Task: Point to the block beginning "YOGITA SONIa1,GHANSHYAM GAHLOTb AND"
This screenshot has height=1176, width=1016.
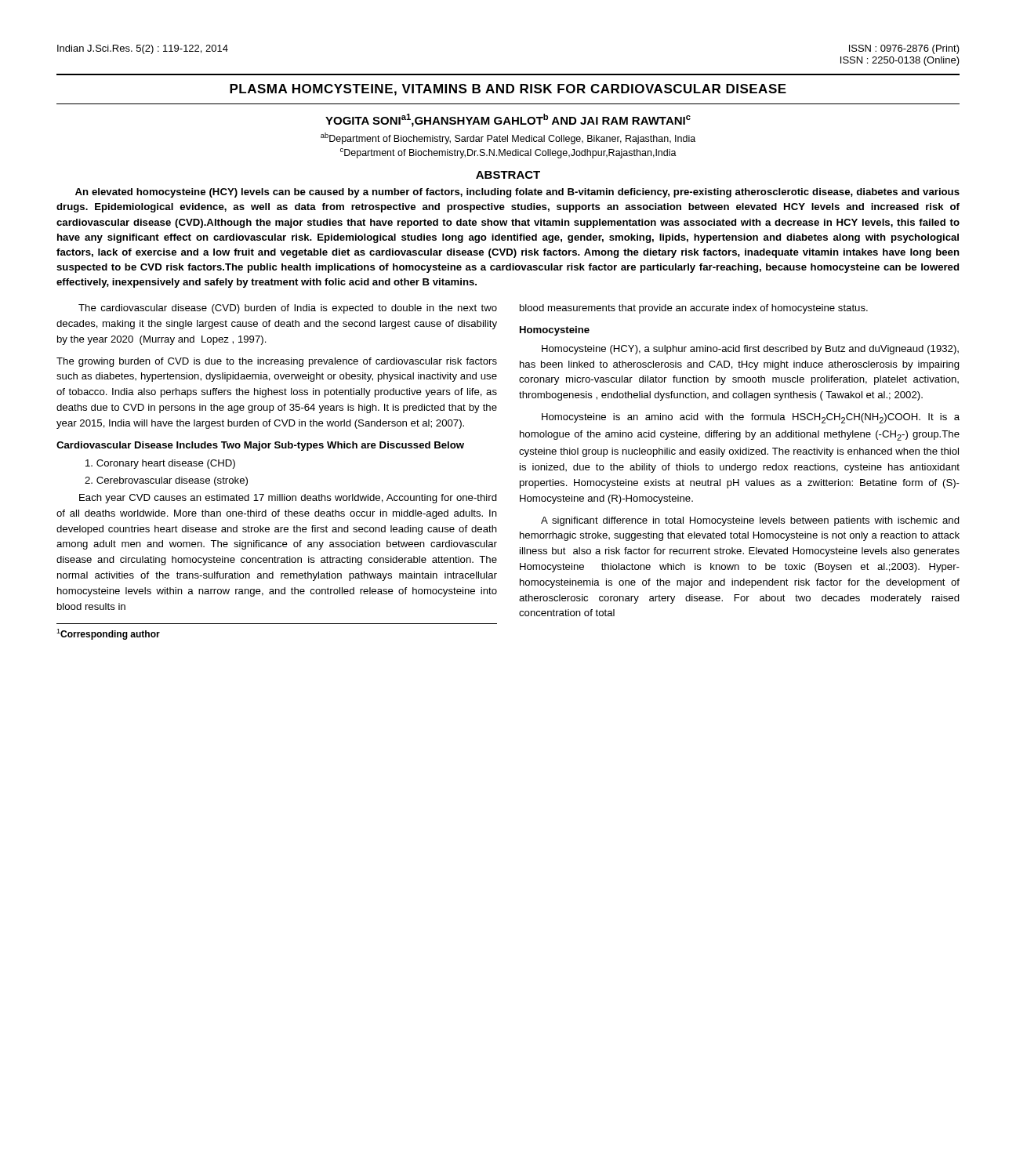Action: tap(508, 120)
